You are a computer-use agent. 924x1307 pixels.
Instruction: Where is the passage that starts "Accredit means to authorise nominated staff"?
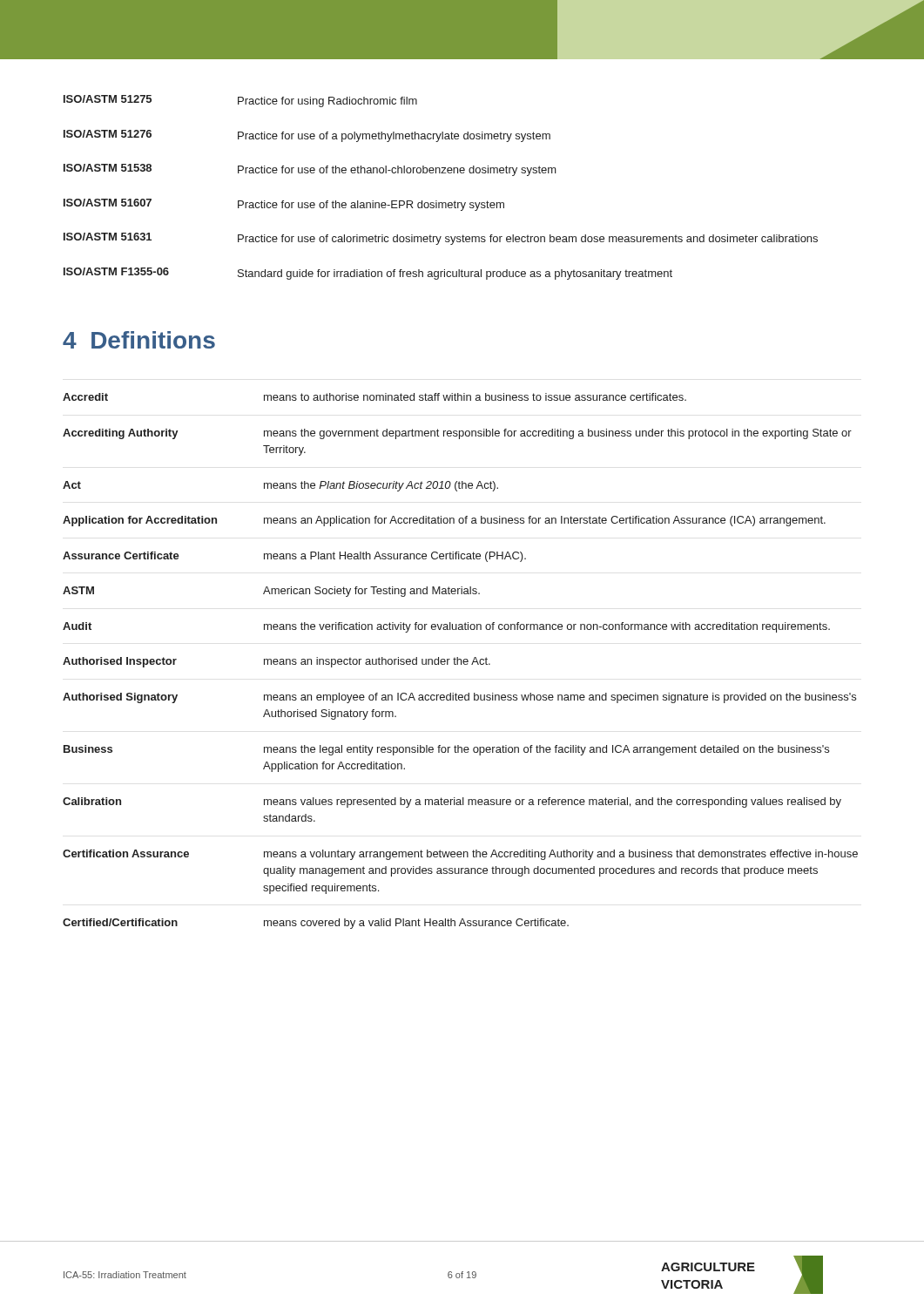point(462,397)
